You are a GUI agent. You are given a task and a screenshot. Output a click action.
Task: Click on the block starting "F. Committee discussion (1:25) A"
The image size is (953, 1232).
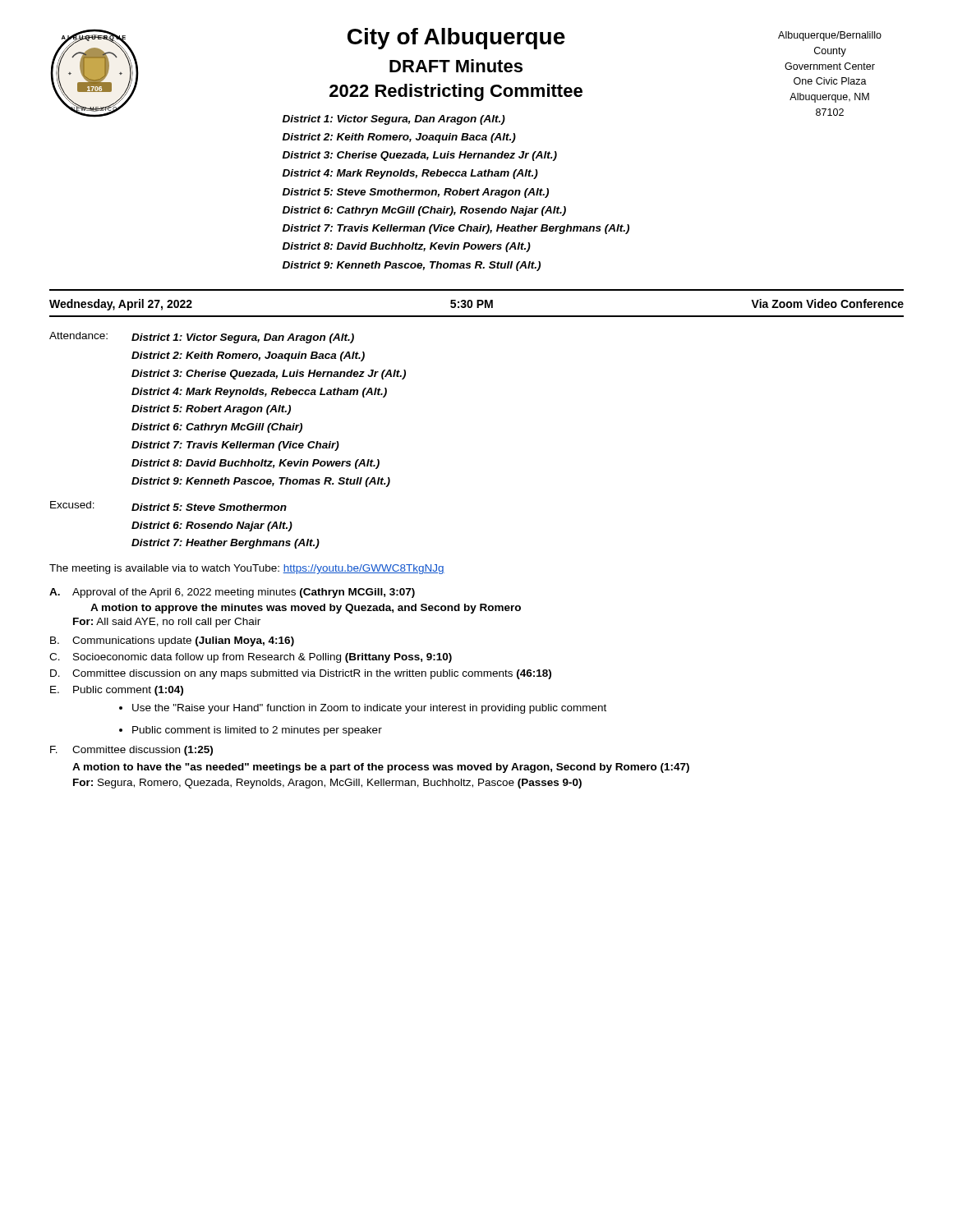(476, 766)
